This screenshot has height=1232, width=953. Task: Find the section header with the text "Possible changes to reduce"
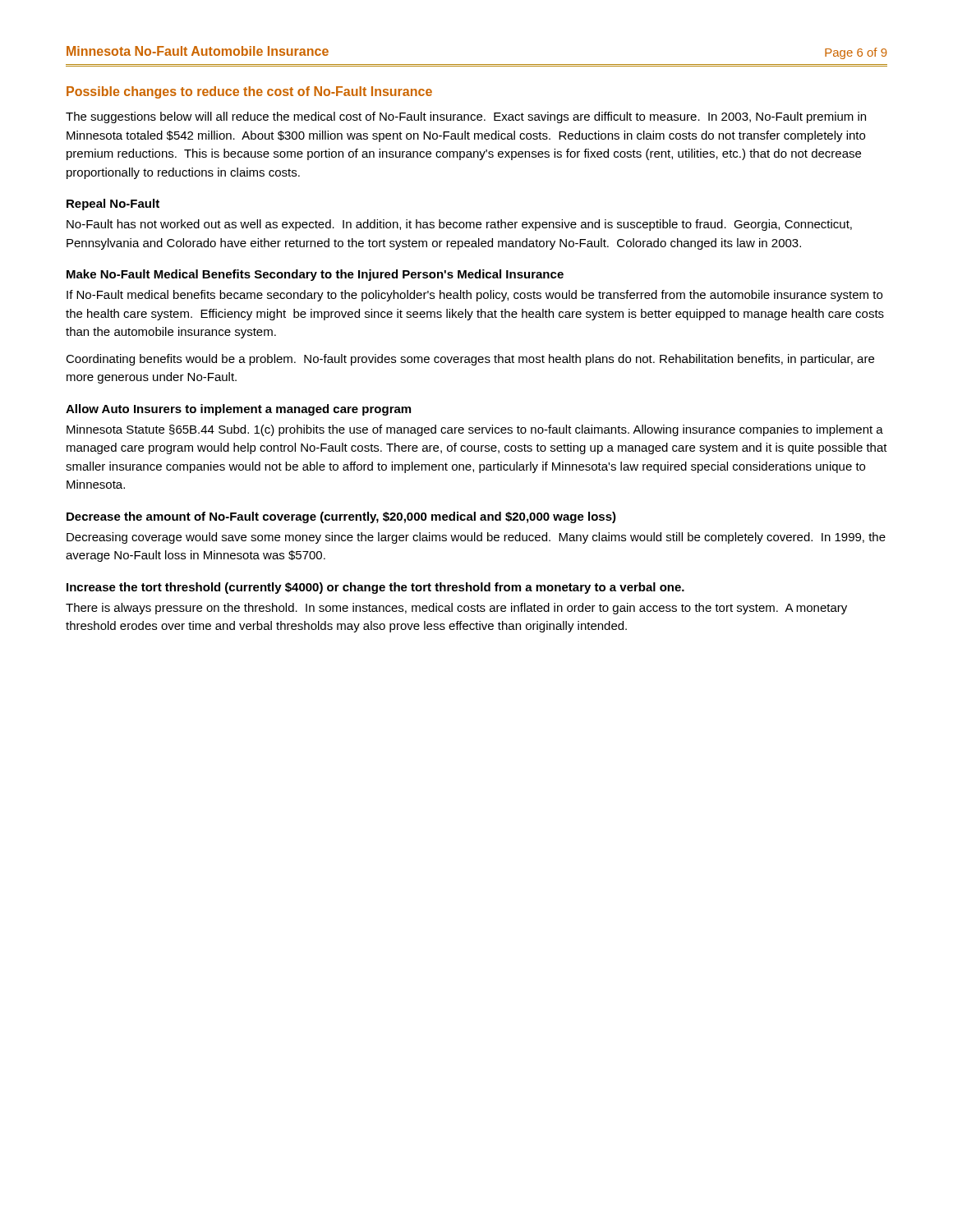(x=249, y=92)
